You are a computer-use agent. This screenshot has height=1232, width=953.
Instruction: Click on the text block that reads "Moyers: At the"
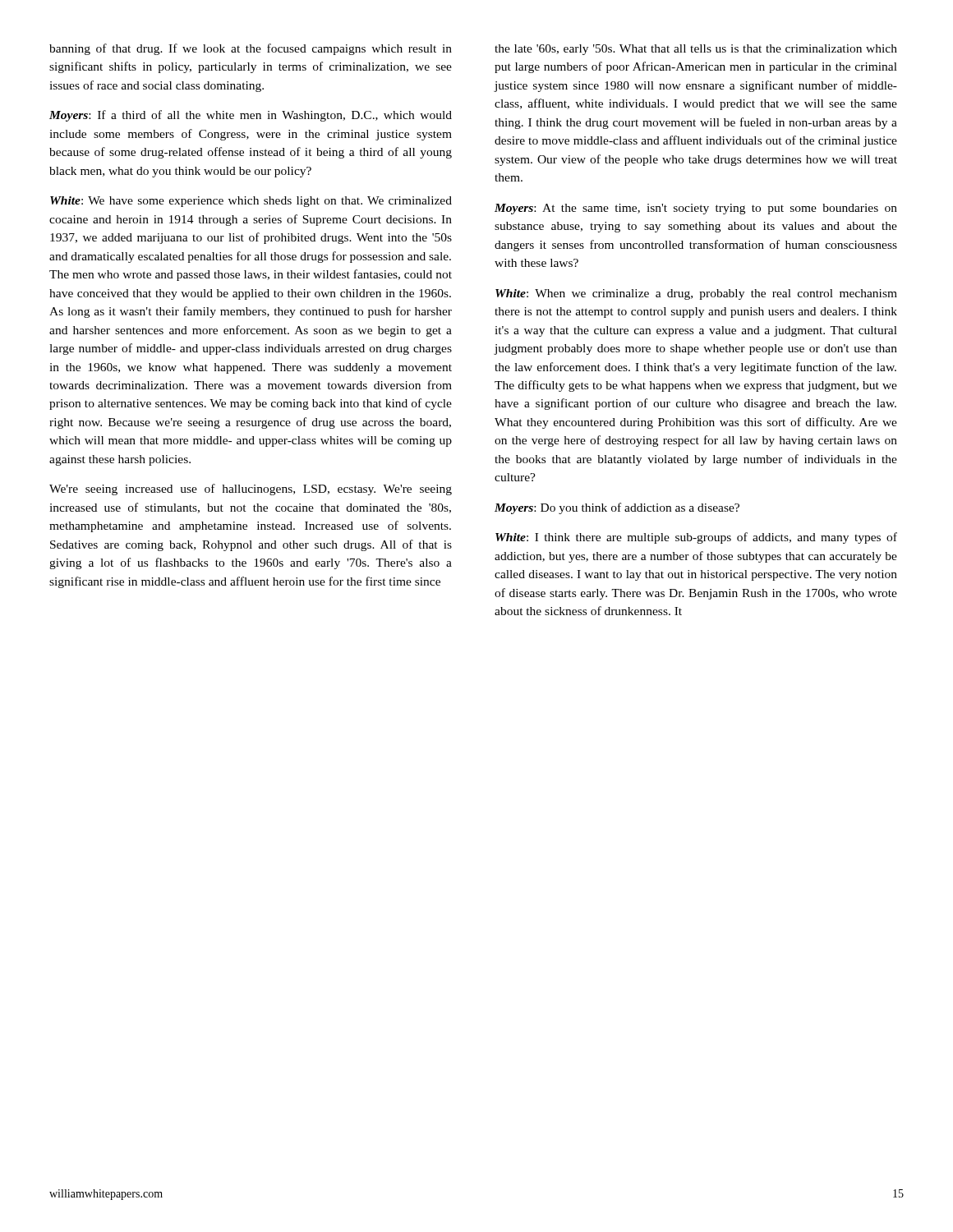pyautogui.click(x=696, y=235)
